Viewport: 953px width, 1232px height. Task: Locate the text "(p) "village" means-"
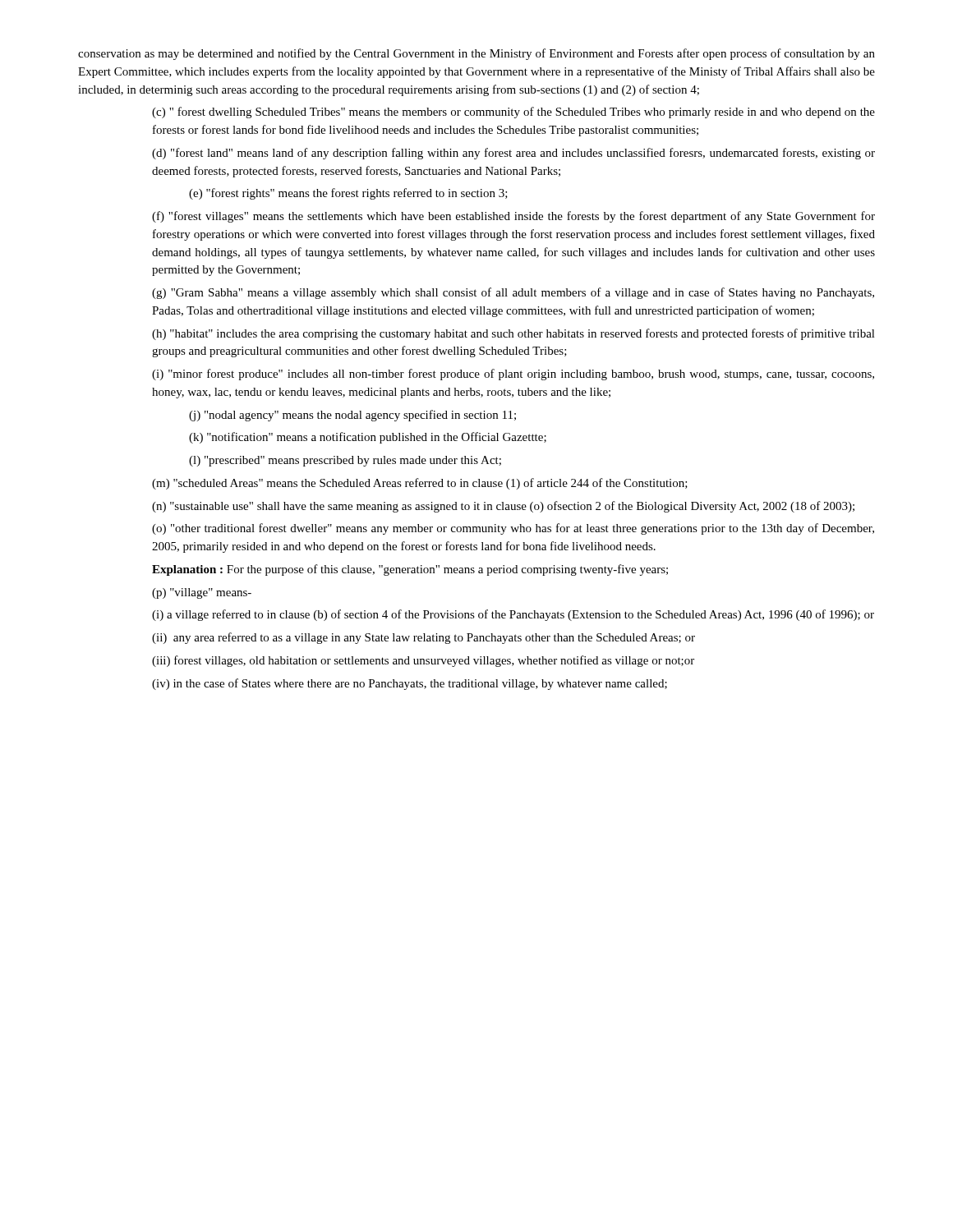[202, 593]
